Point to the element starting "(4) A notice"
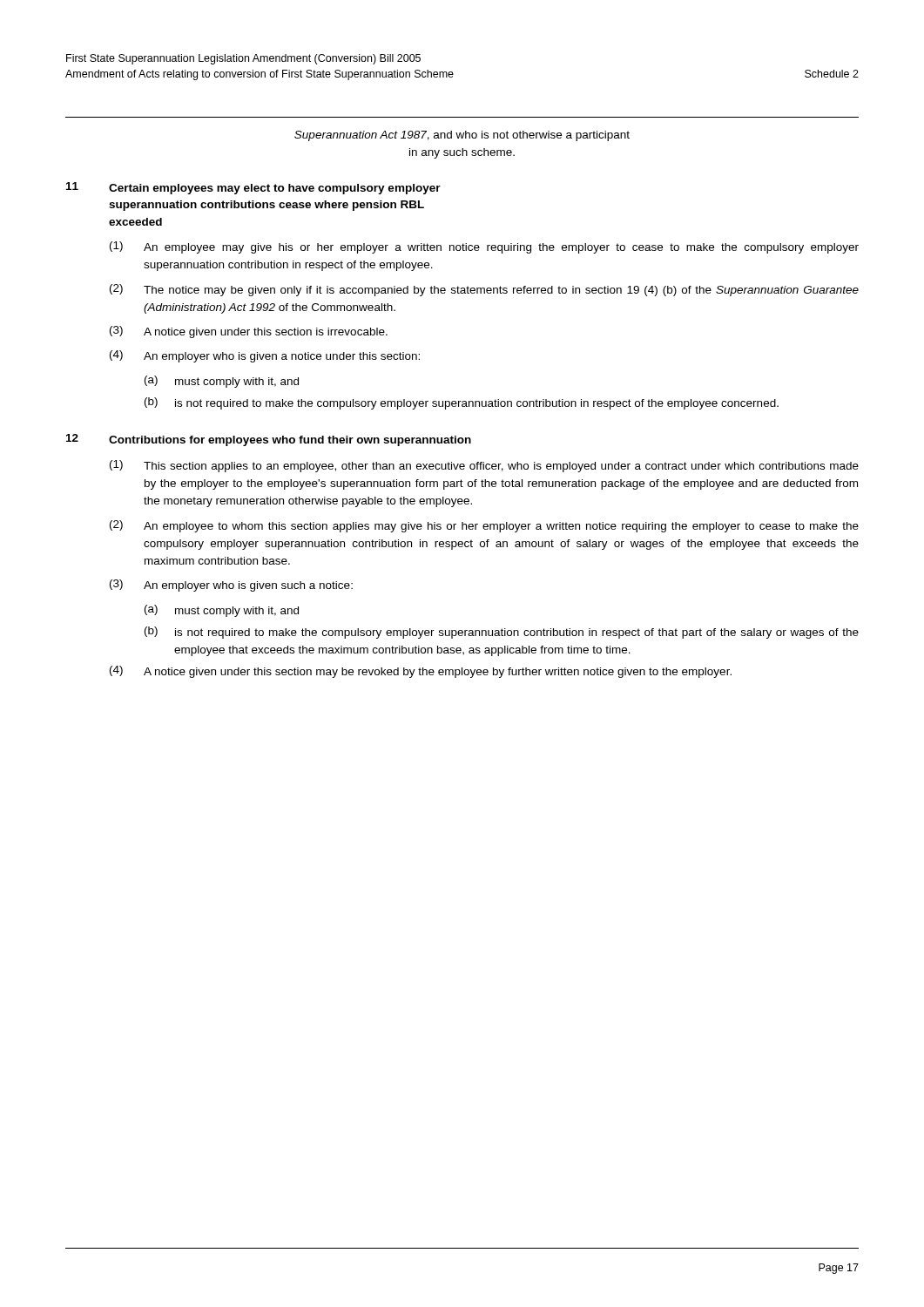Viewport: 924px width, 1307px height. 421,672
